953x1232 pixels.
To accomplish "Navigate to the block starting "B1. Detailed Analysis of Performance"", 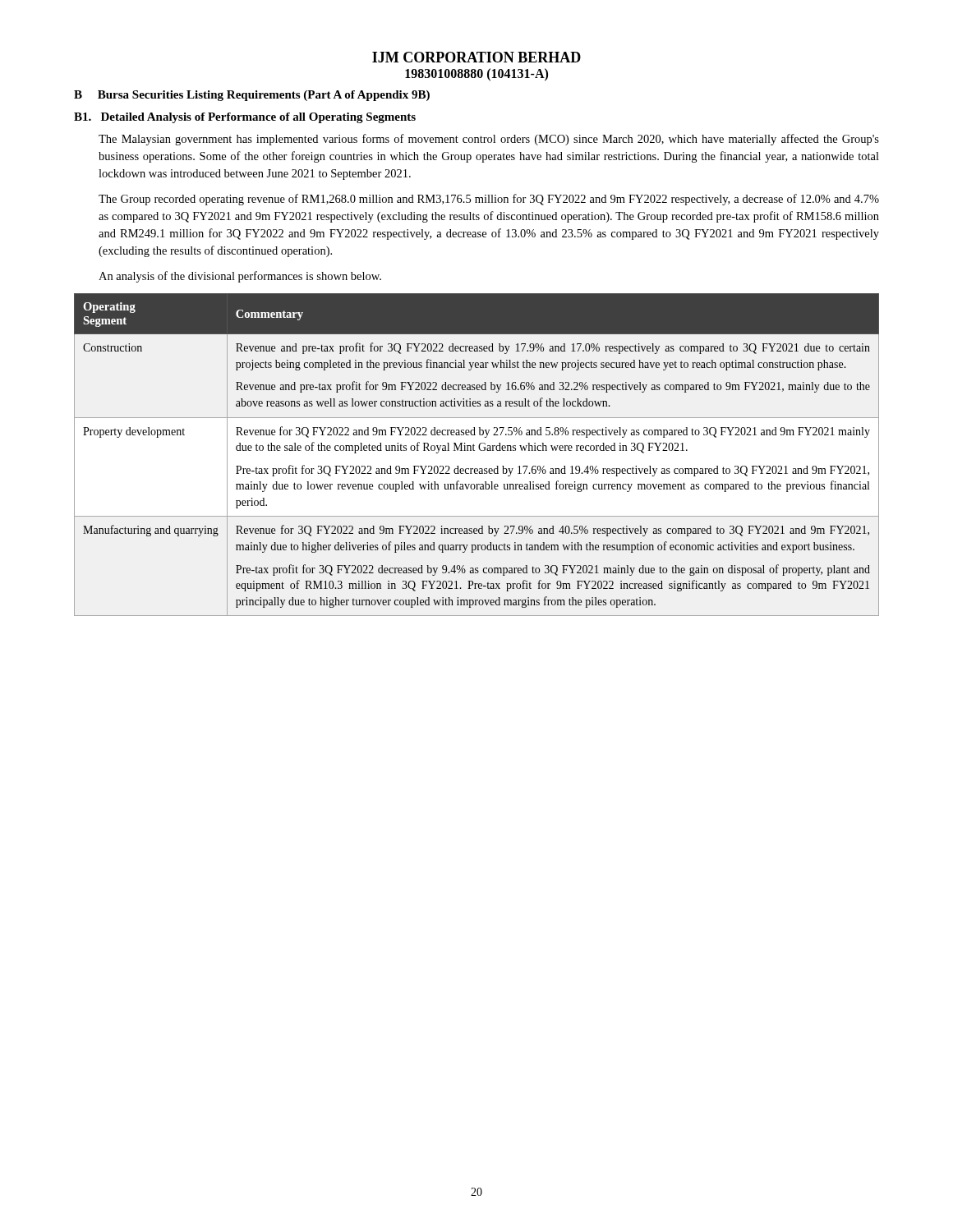I will coord(245,117).
